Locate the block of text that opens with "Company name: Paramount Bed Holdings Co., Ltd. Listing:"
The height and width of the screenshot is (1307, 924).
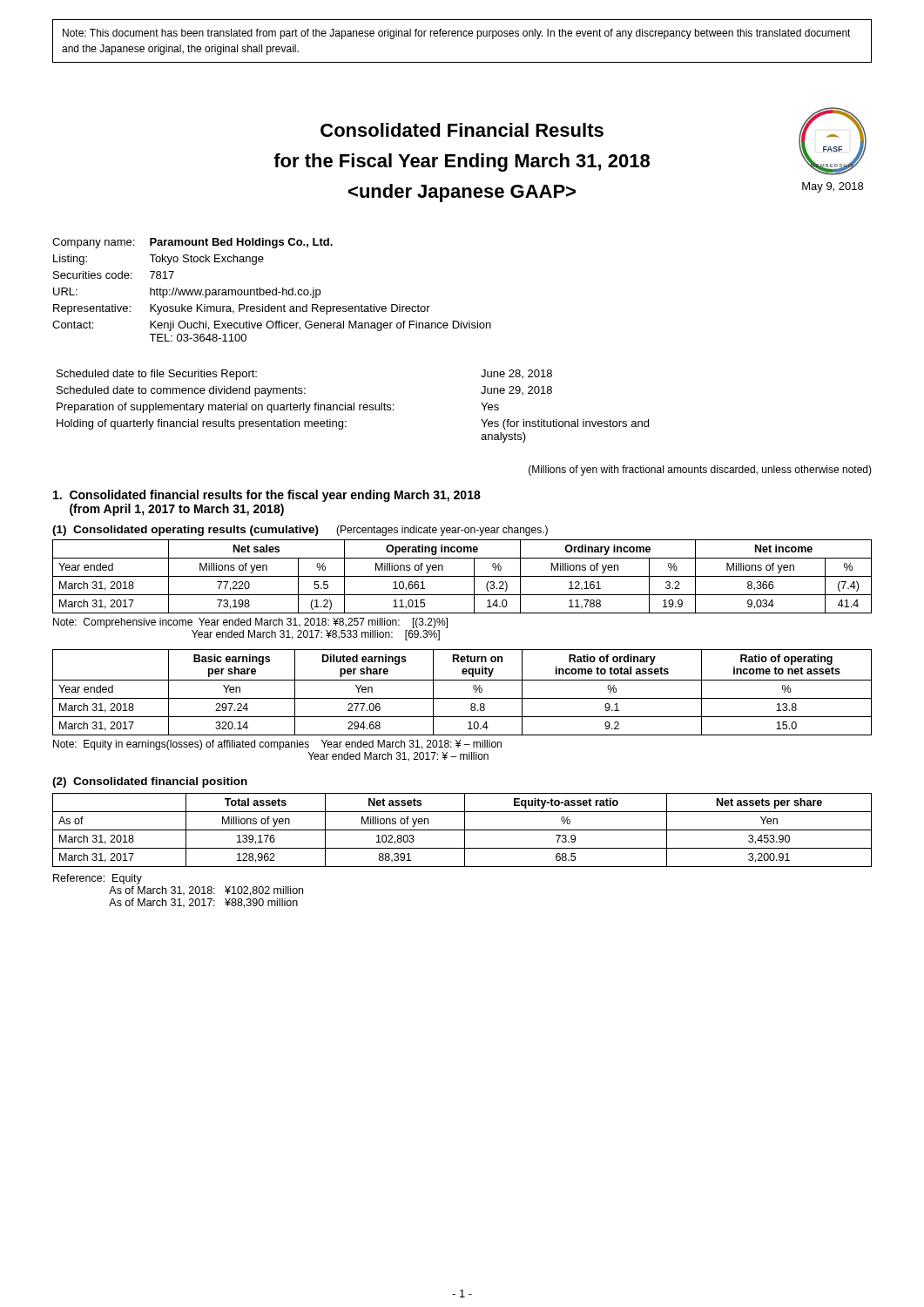274,289
